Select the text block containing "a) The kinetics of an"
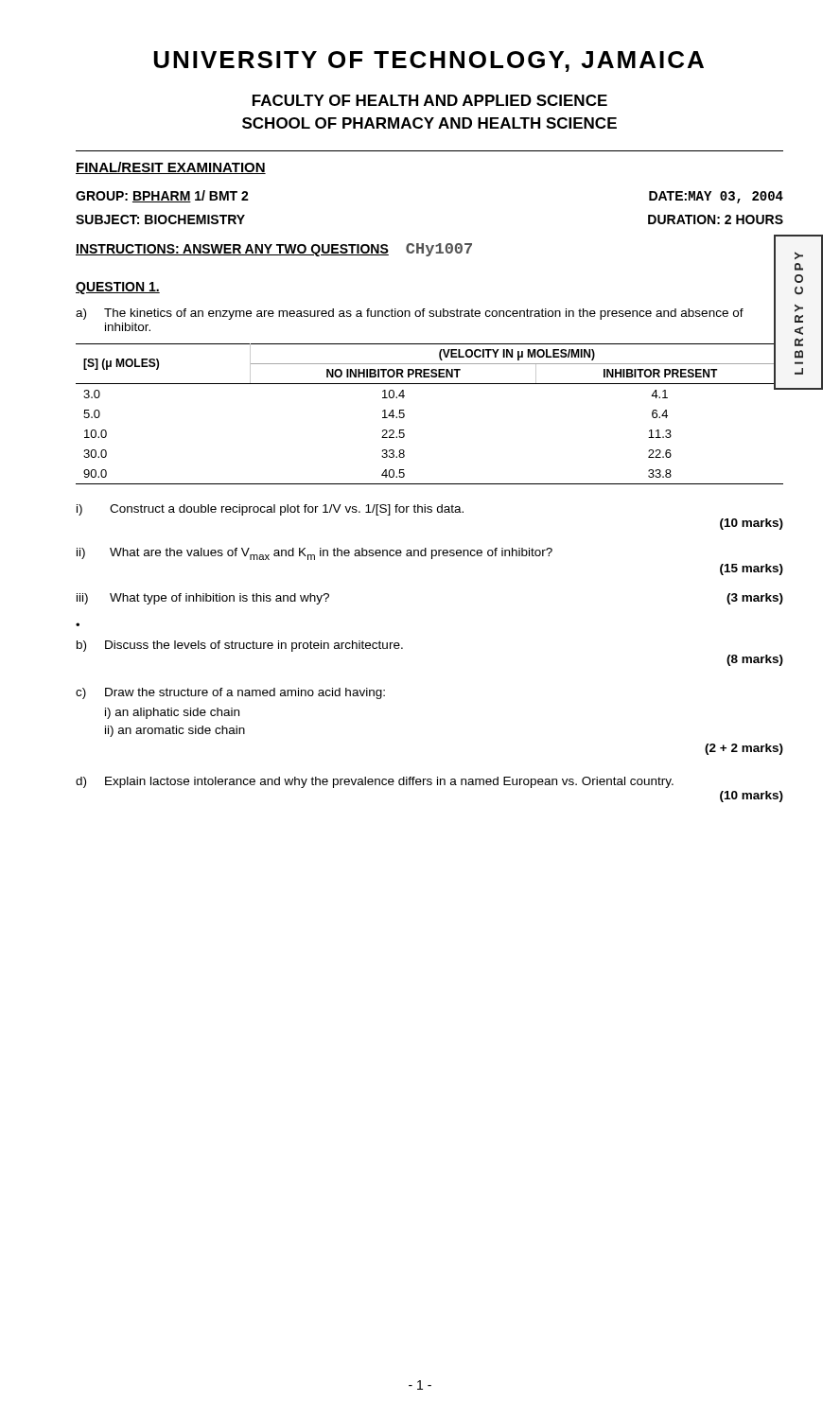 (429, 319)
